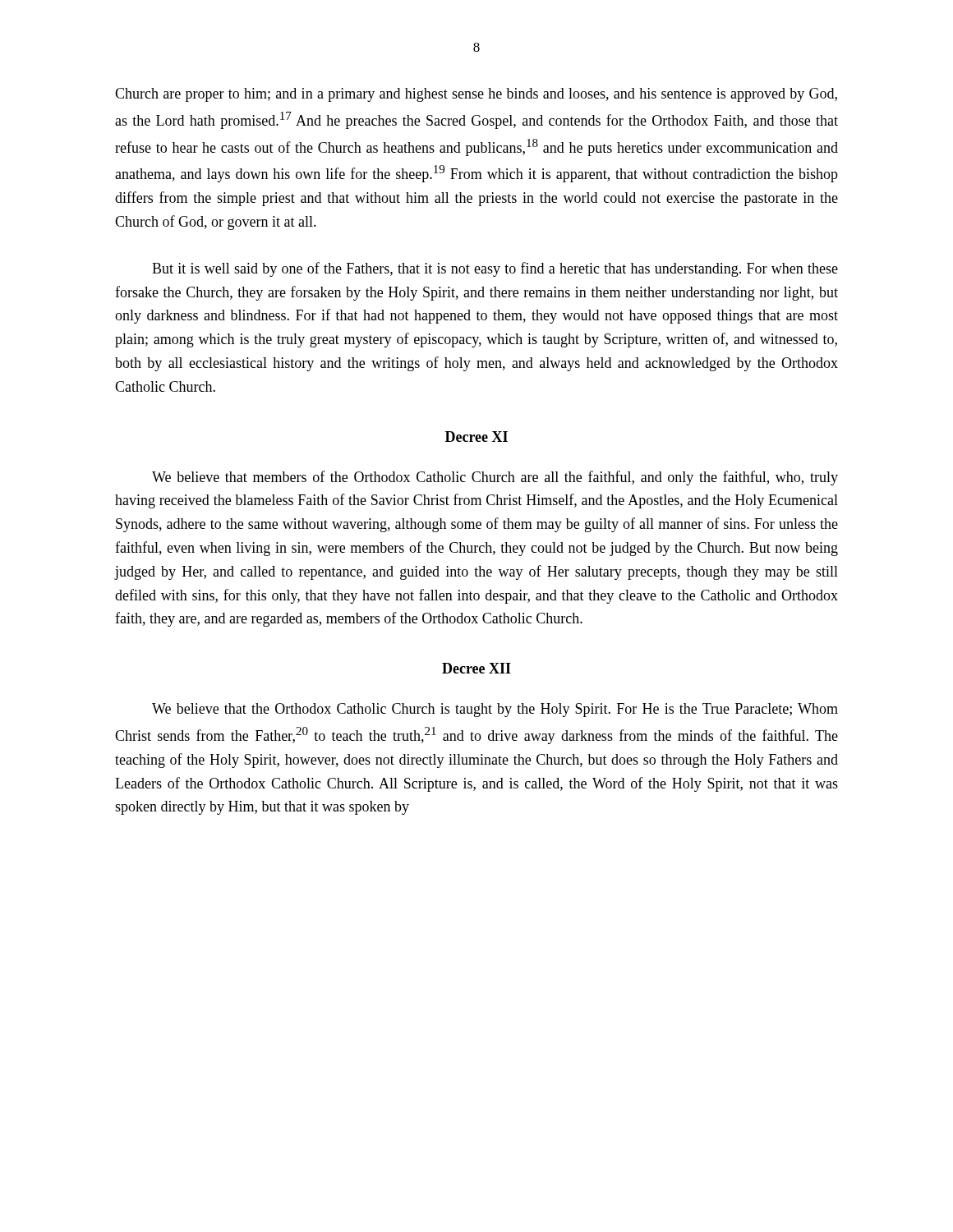Locate the element starting "But it is"
Screen dimensions: 1232x953
tap(476, 328)
